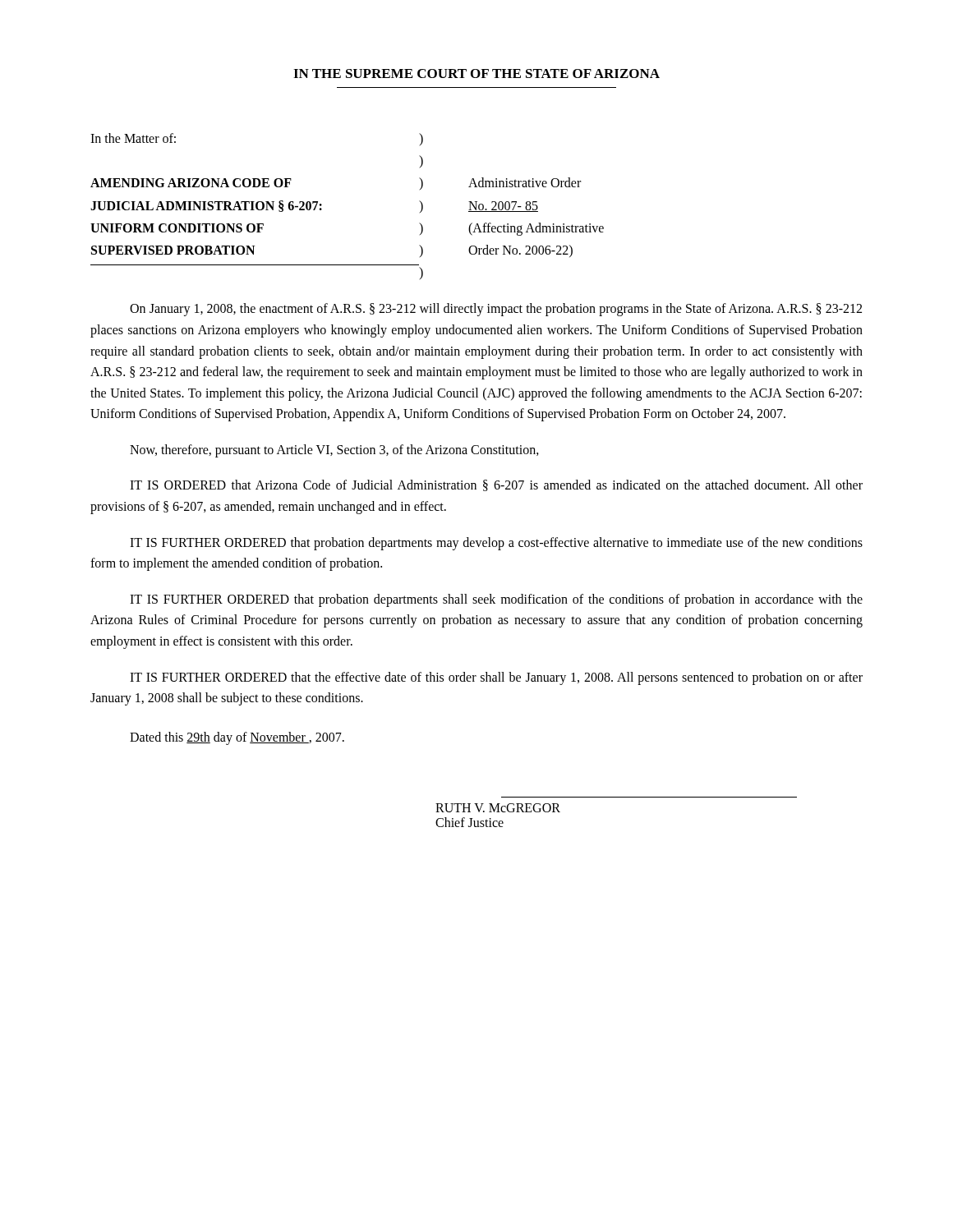Click the passage that begins "On January 1, 2008, the enactment of"
This screenshot has height=1232, width=953.
[x=476, y=361]
